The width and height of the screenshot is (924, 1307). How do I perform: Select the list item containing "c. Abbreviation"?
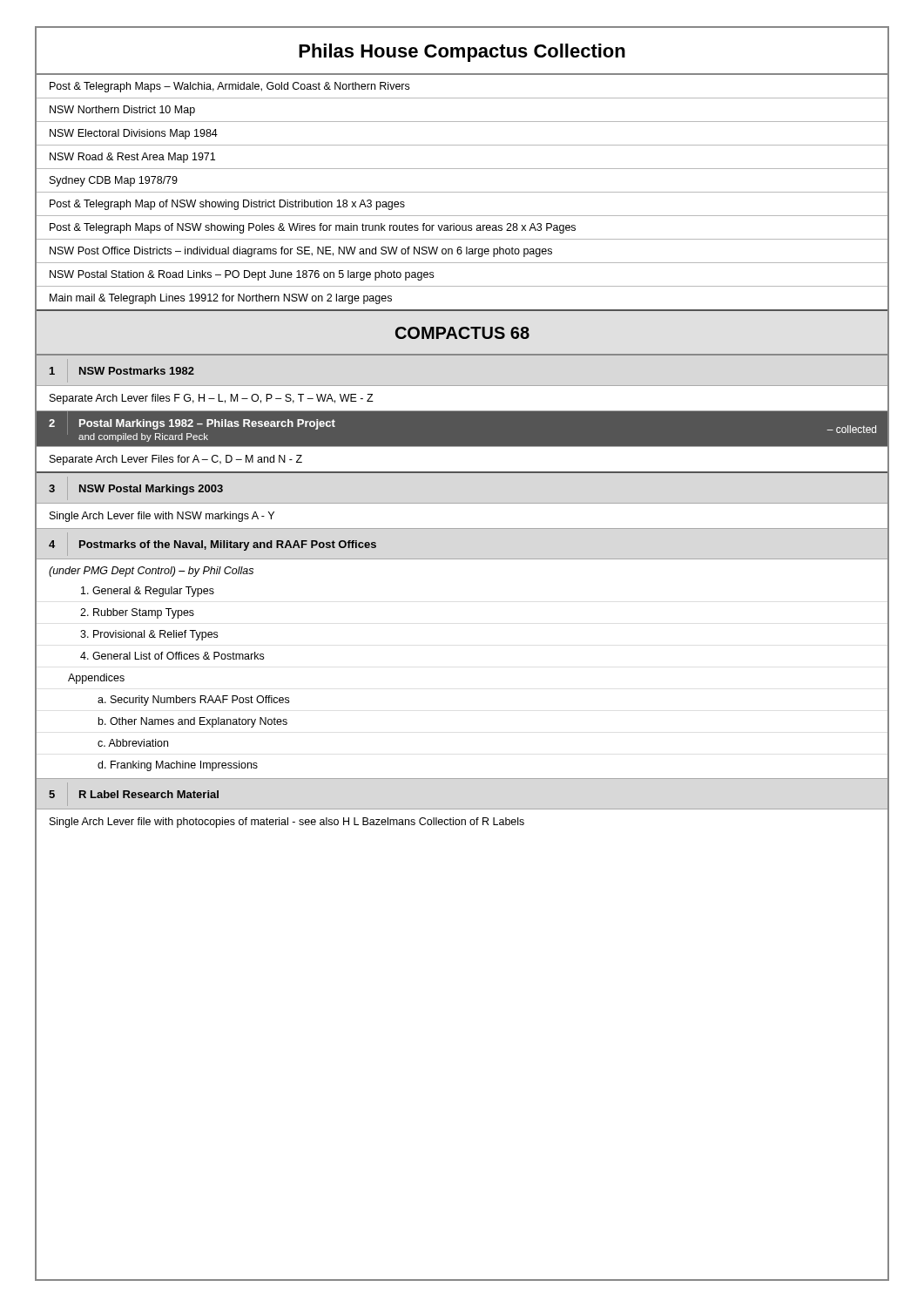[x=133, y=743]
